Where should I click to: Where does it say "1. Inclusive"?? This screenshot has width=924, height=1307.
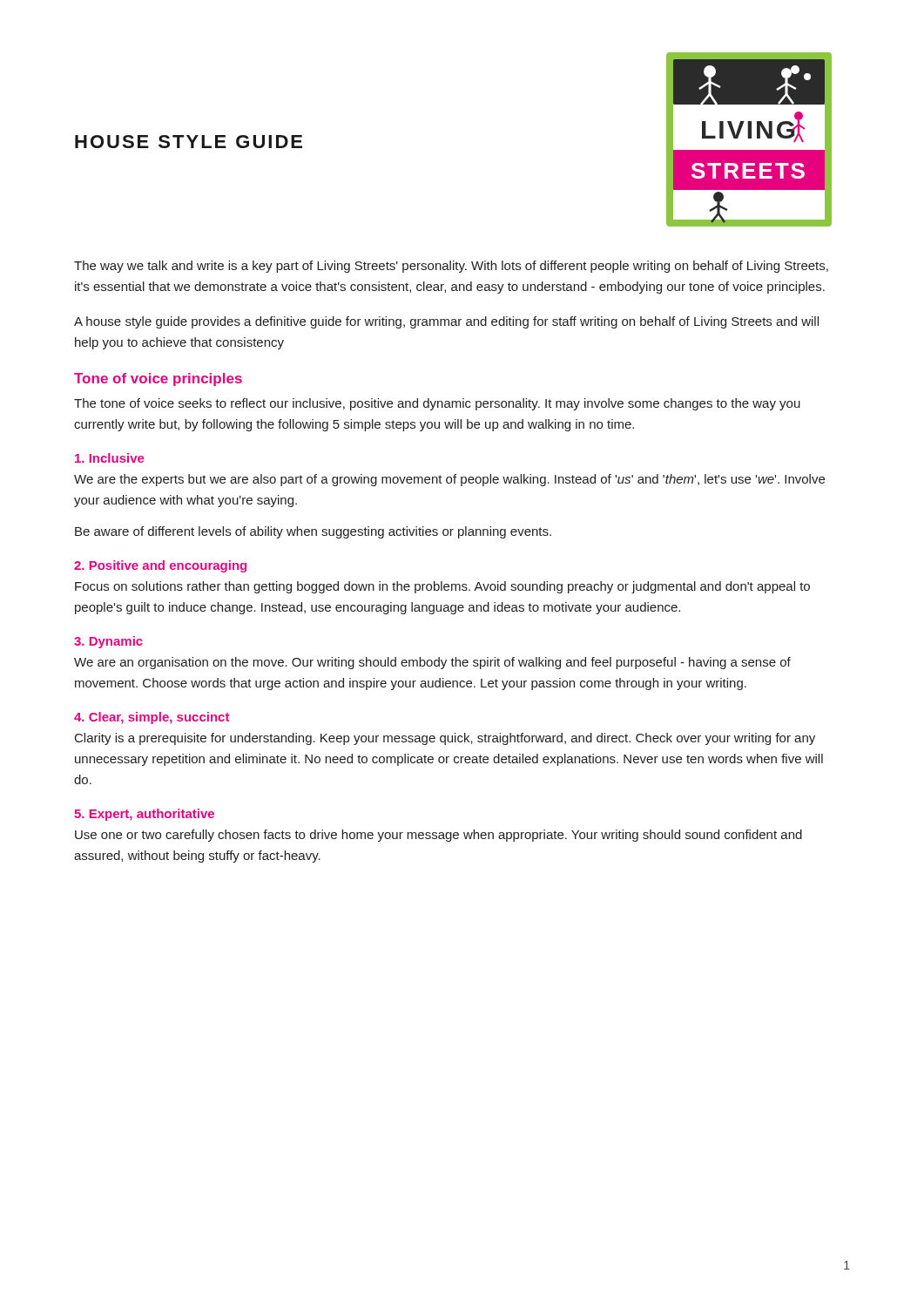pyautogui.click(x=109, y=458)
